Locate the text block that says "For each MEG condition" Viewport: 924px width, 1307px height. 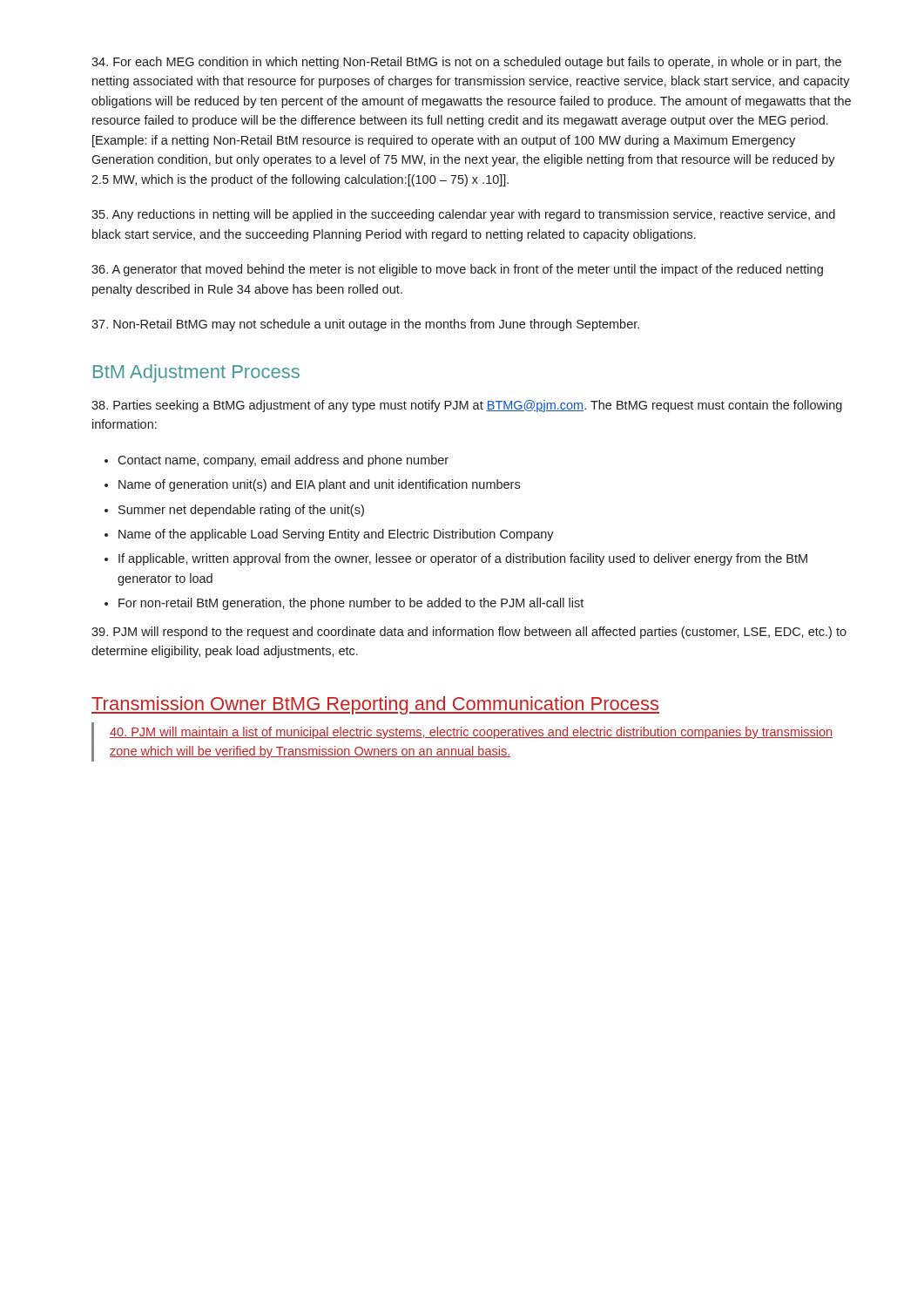point(471,121)
